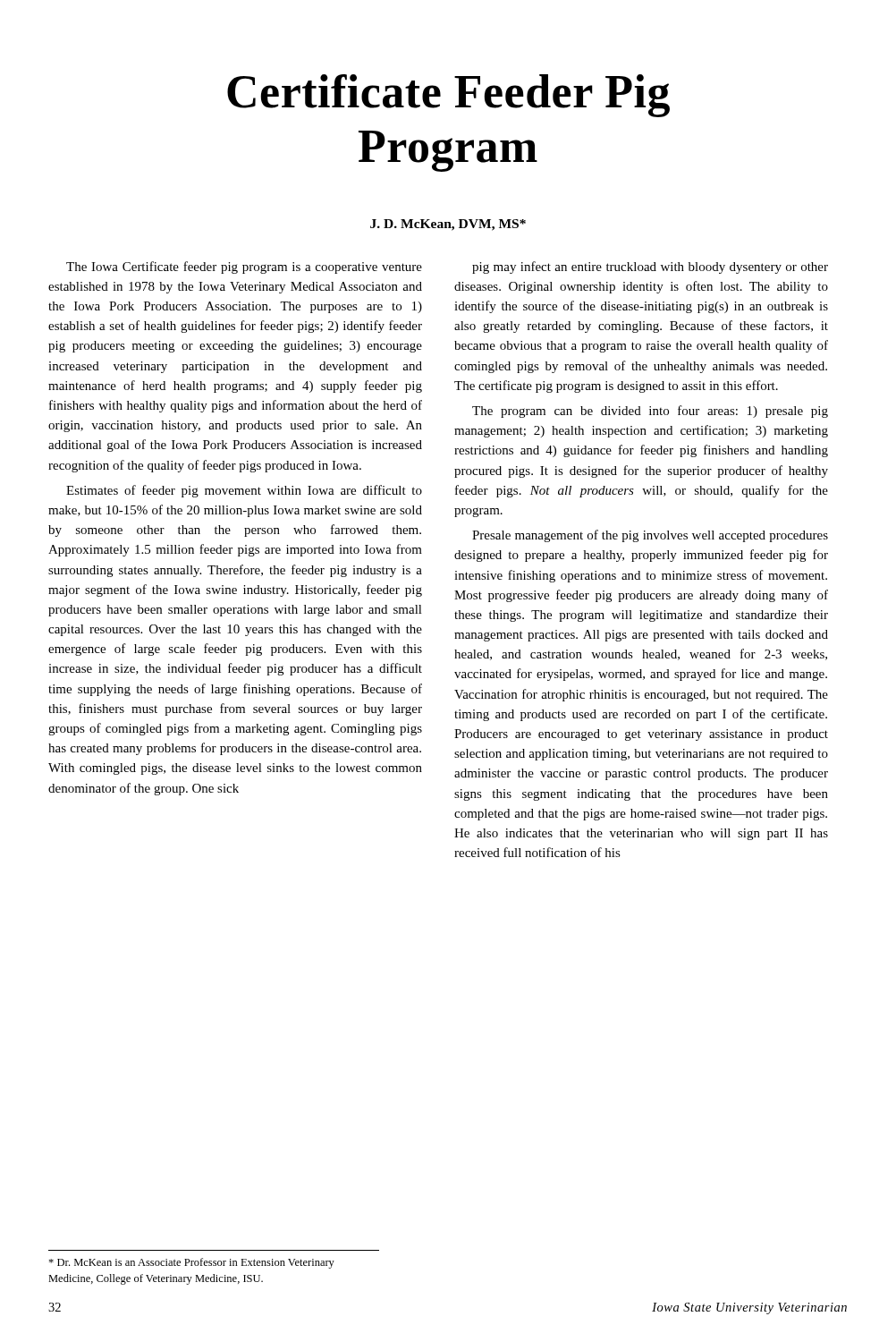Locate the region starting "J. D. McKean, DVM, MS*"

point(448,223)
